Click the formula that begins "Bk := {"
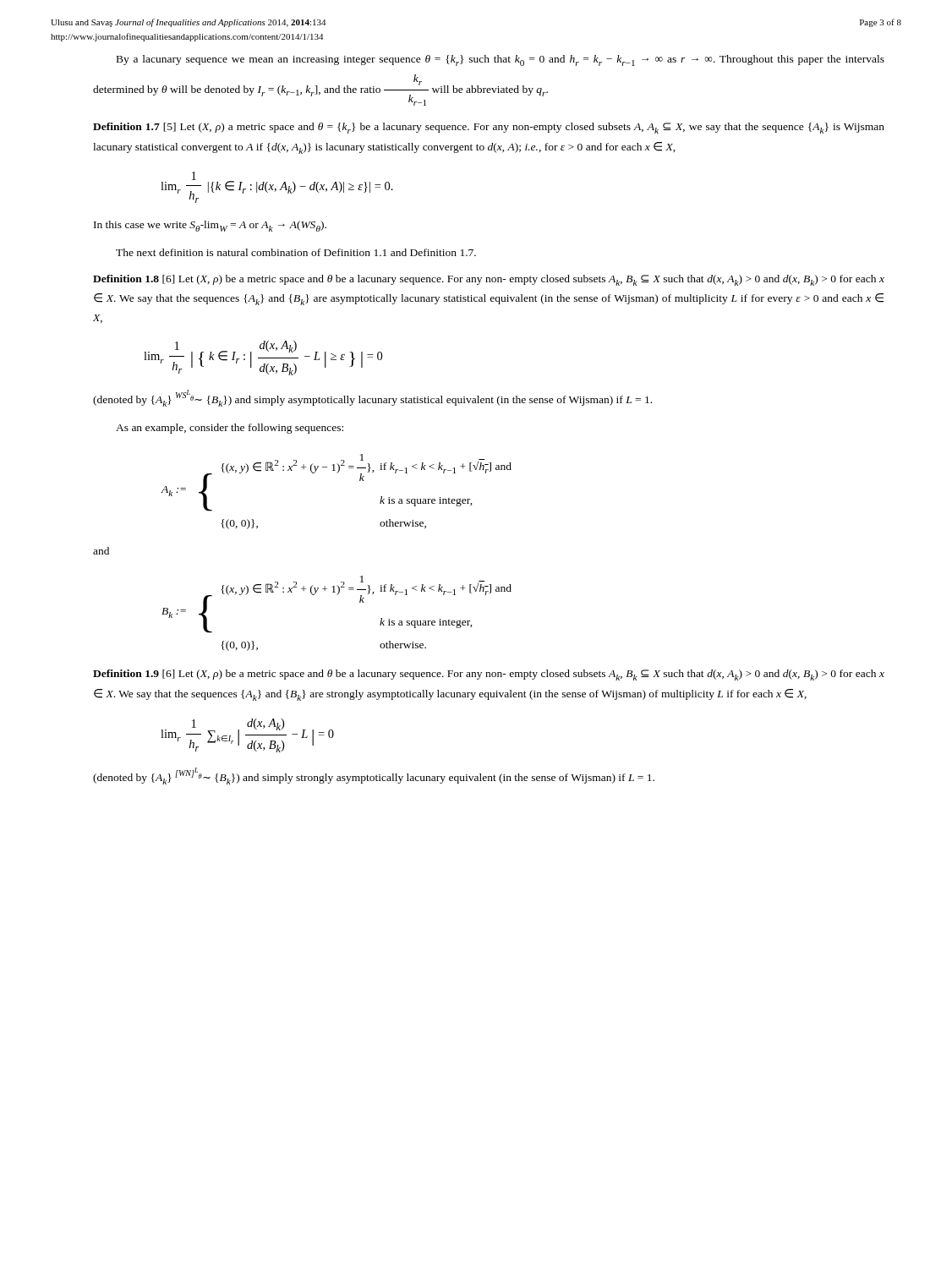This screenshot has height=1268, width=952. [x=336, y=612]
